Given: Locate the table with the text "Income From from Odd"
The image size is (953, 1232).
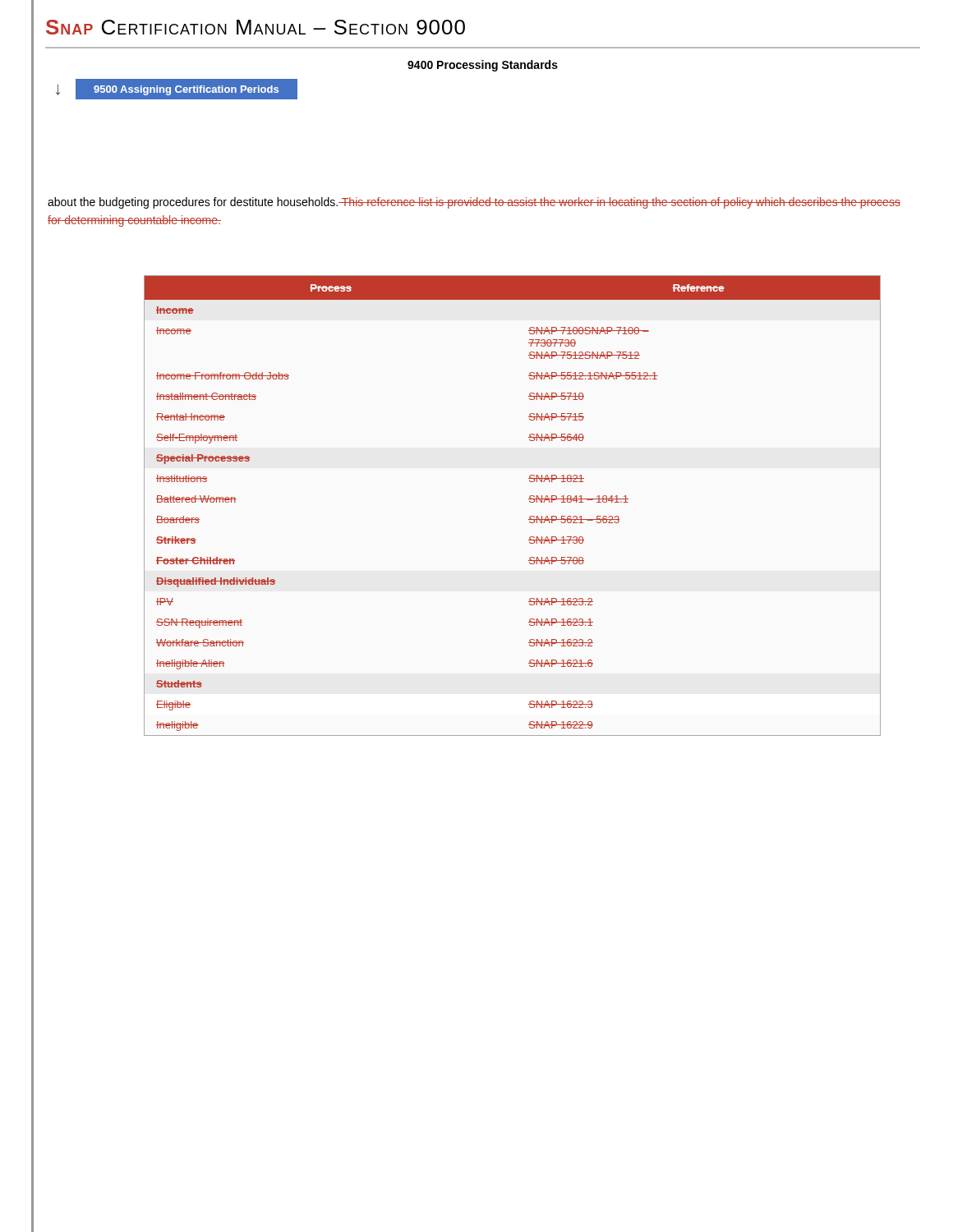Looking at the screenshot, I should point(512,505).
